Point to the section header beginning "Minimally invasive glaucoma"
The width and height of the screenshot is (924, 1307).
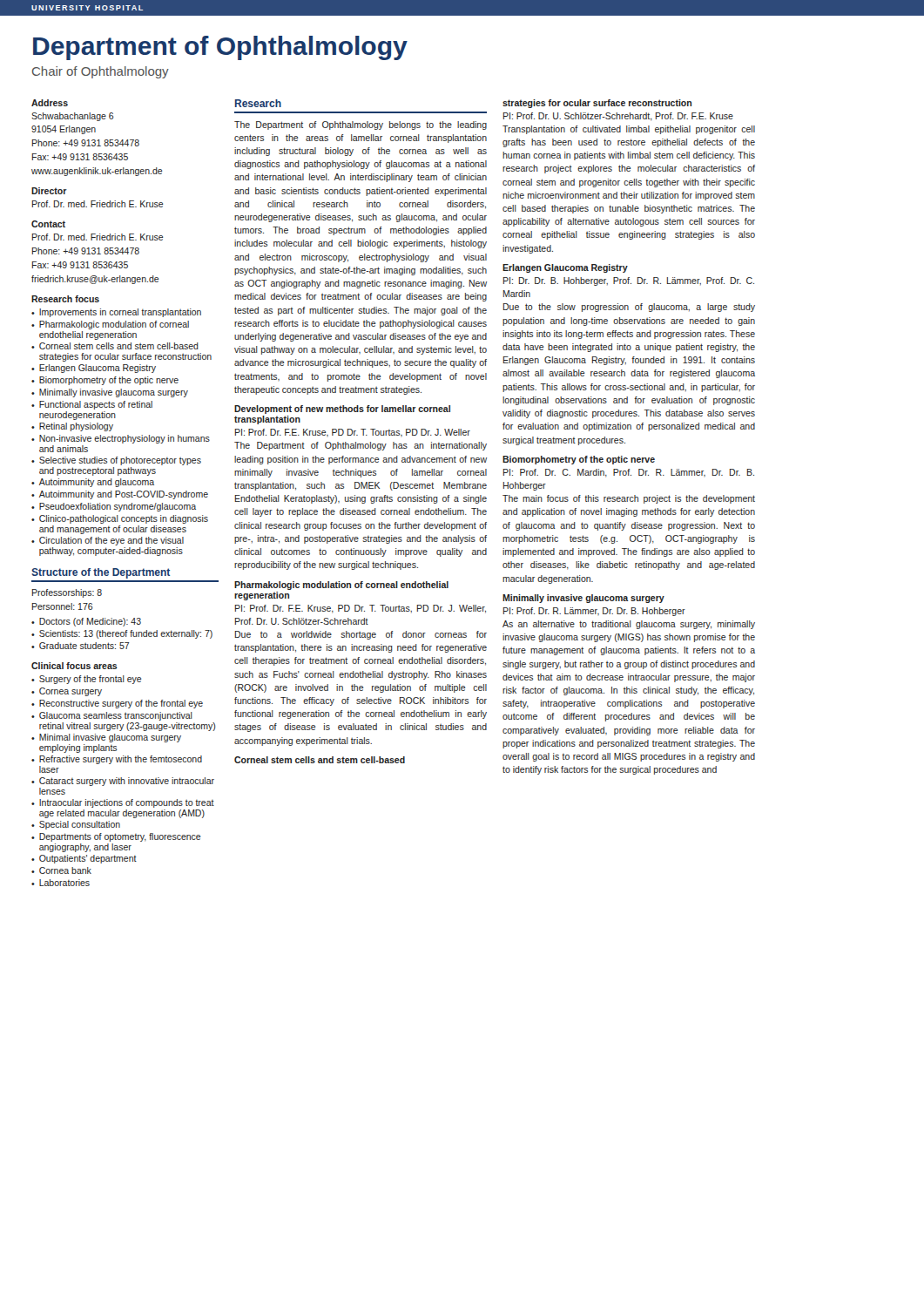pos(583,597)
